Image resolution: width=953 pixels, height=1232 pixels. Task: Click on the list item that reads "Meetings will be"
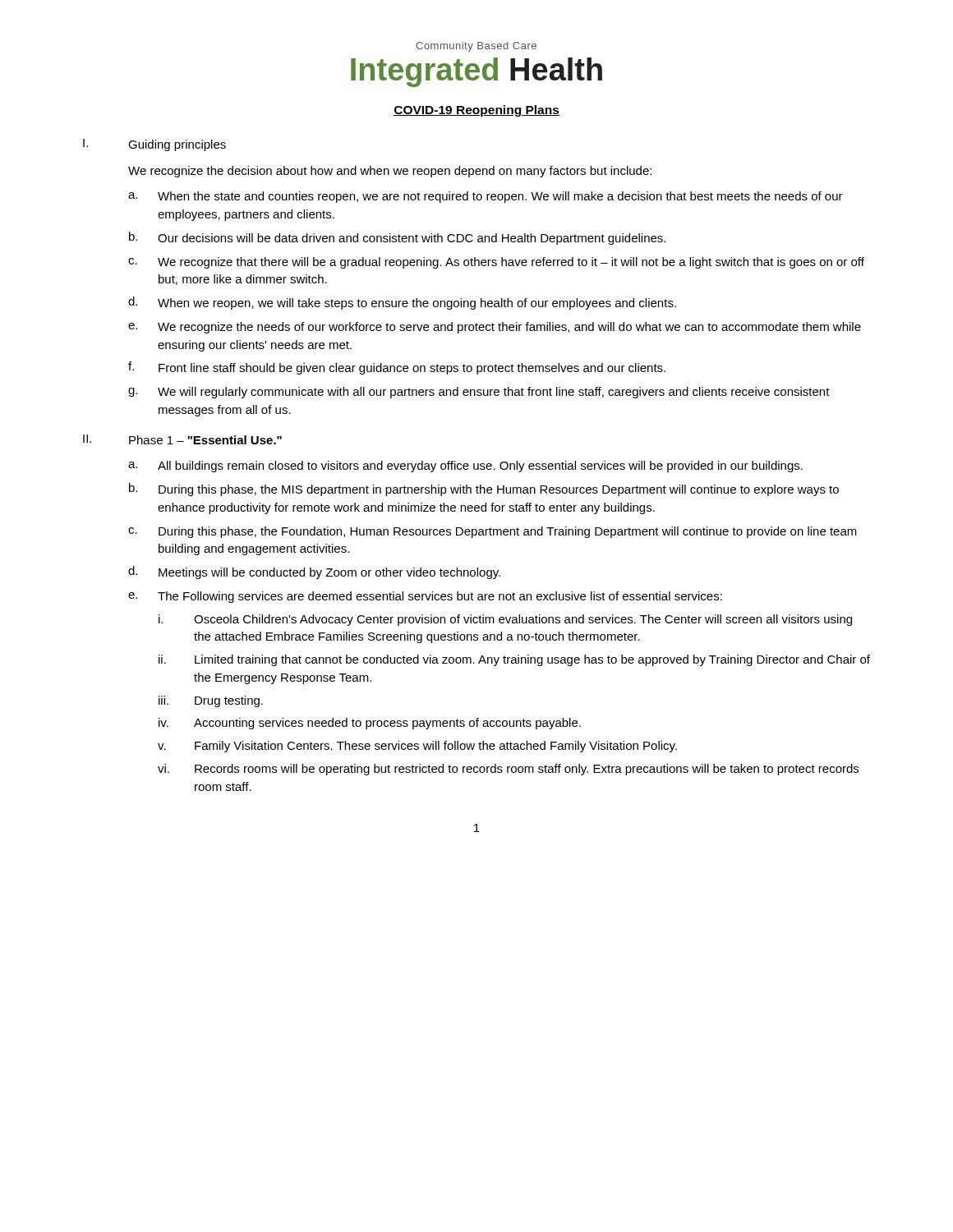click(x=330, y=572)
